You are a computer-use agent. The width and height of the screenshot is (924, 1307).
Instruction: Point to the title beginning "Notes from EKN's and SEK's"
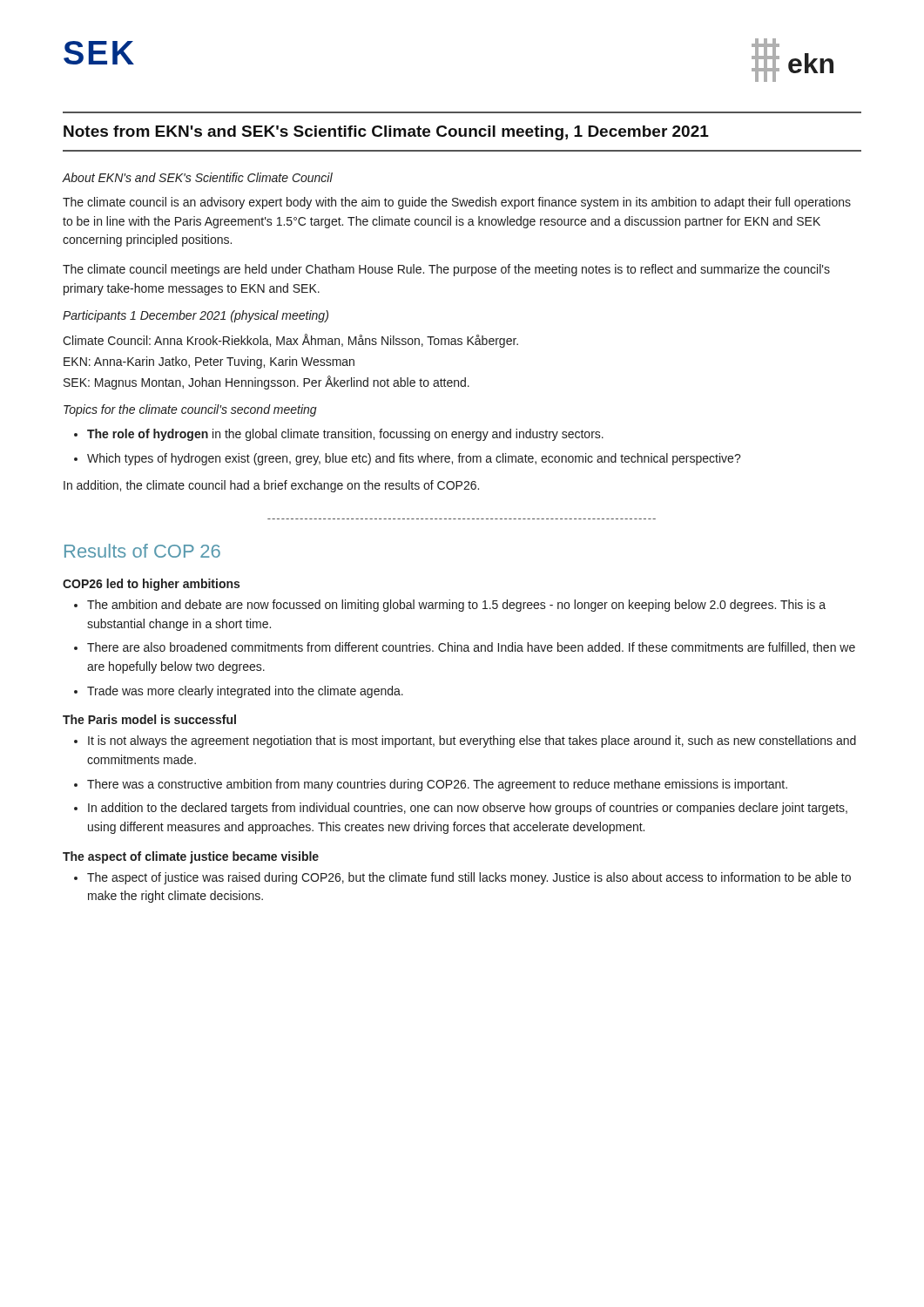click(x=386, y=131)
